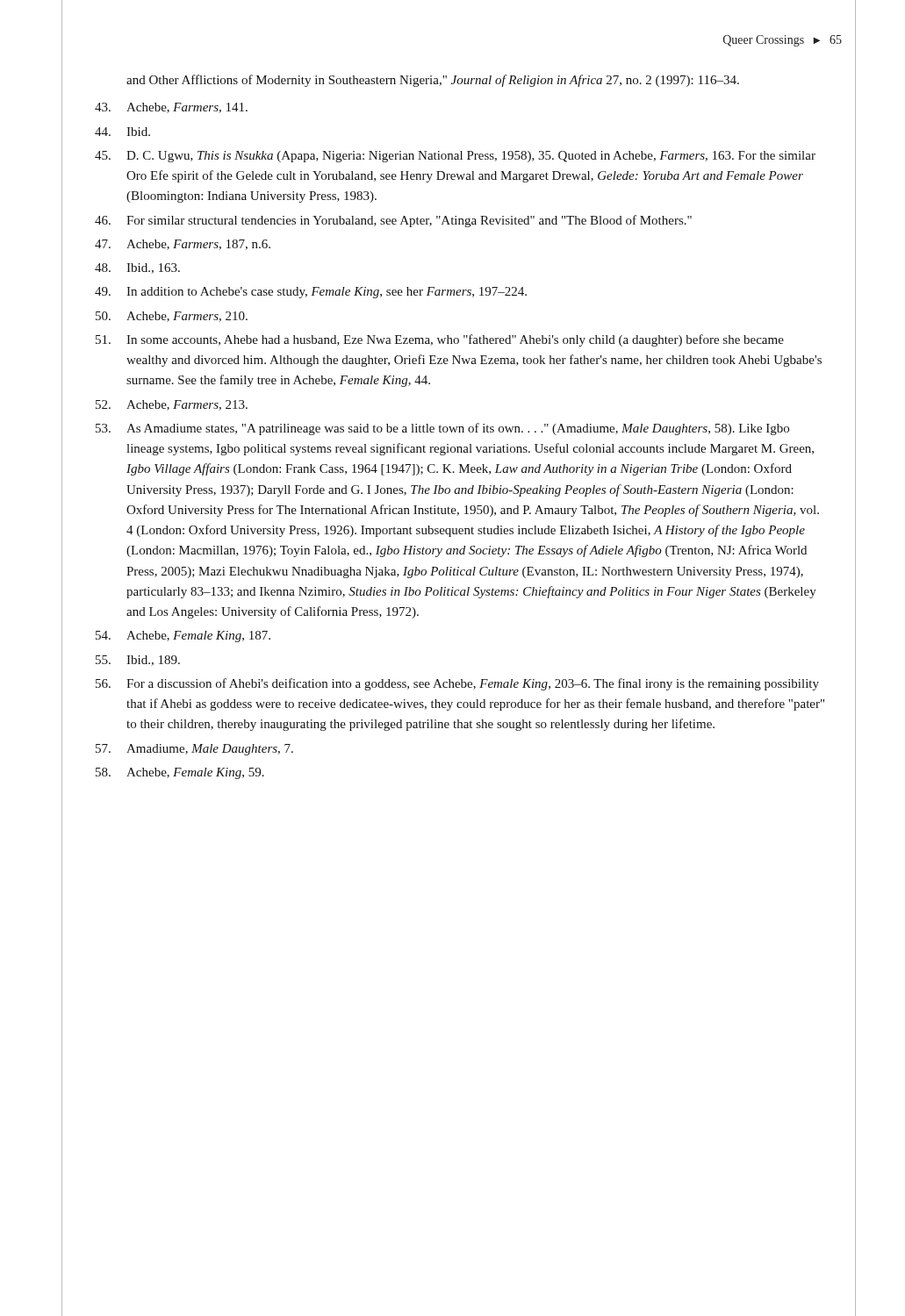Viewport: 905px width, 1316px height.
Task: Find the list item that says "54. Achebe, Female King, 187."
Action: (183, 637)
